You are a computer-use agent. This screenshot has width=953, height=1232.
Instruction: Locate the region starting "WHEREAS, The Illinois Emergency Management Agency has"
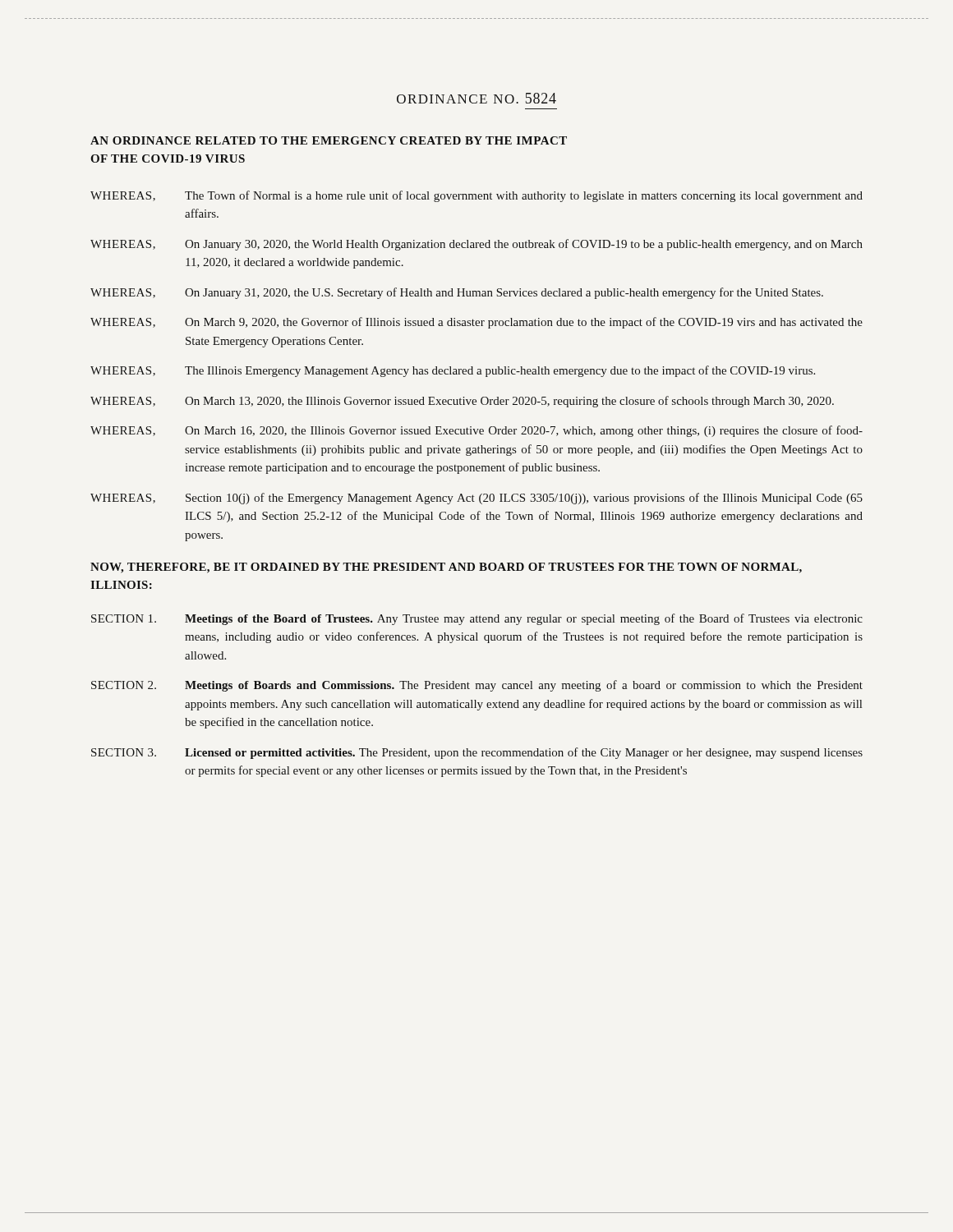(x=476, y=371)
